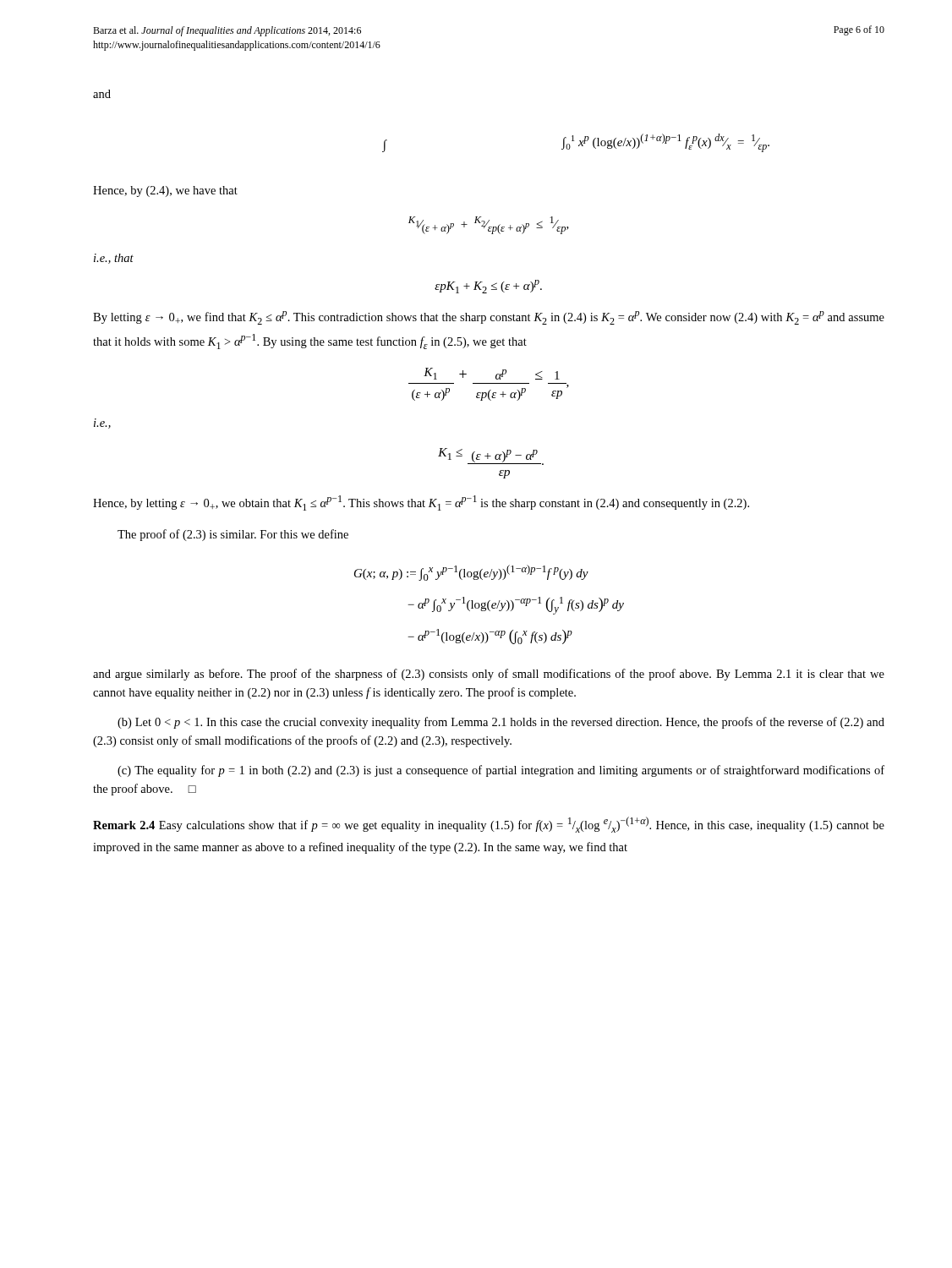
Task: Find the element starting "(b) Let 0 < p <"
Action: coord(489,731)
